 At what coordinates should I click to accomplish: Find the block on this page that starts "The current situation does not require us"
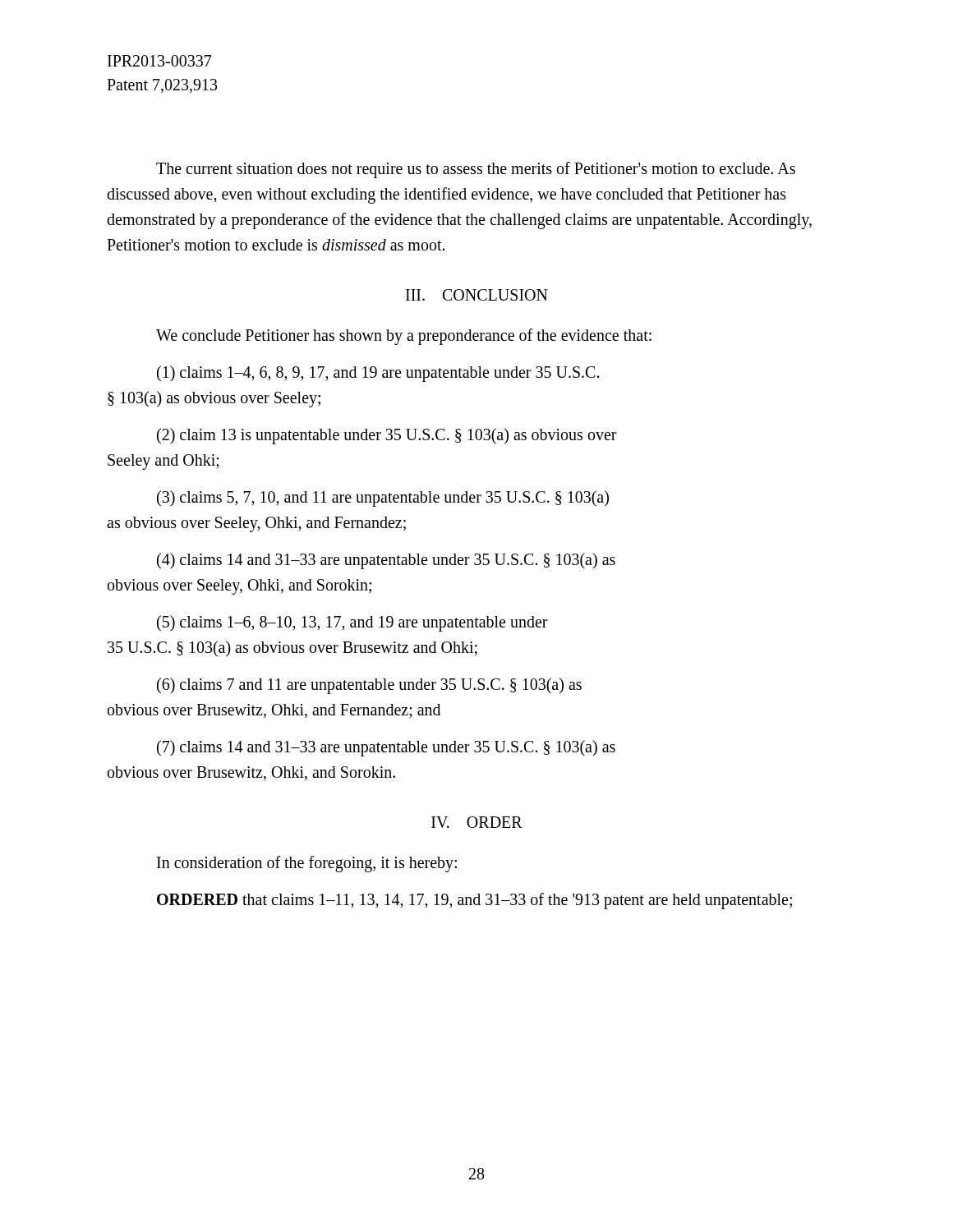click(x=476, y=207)
